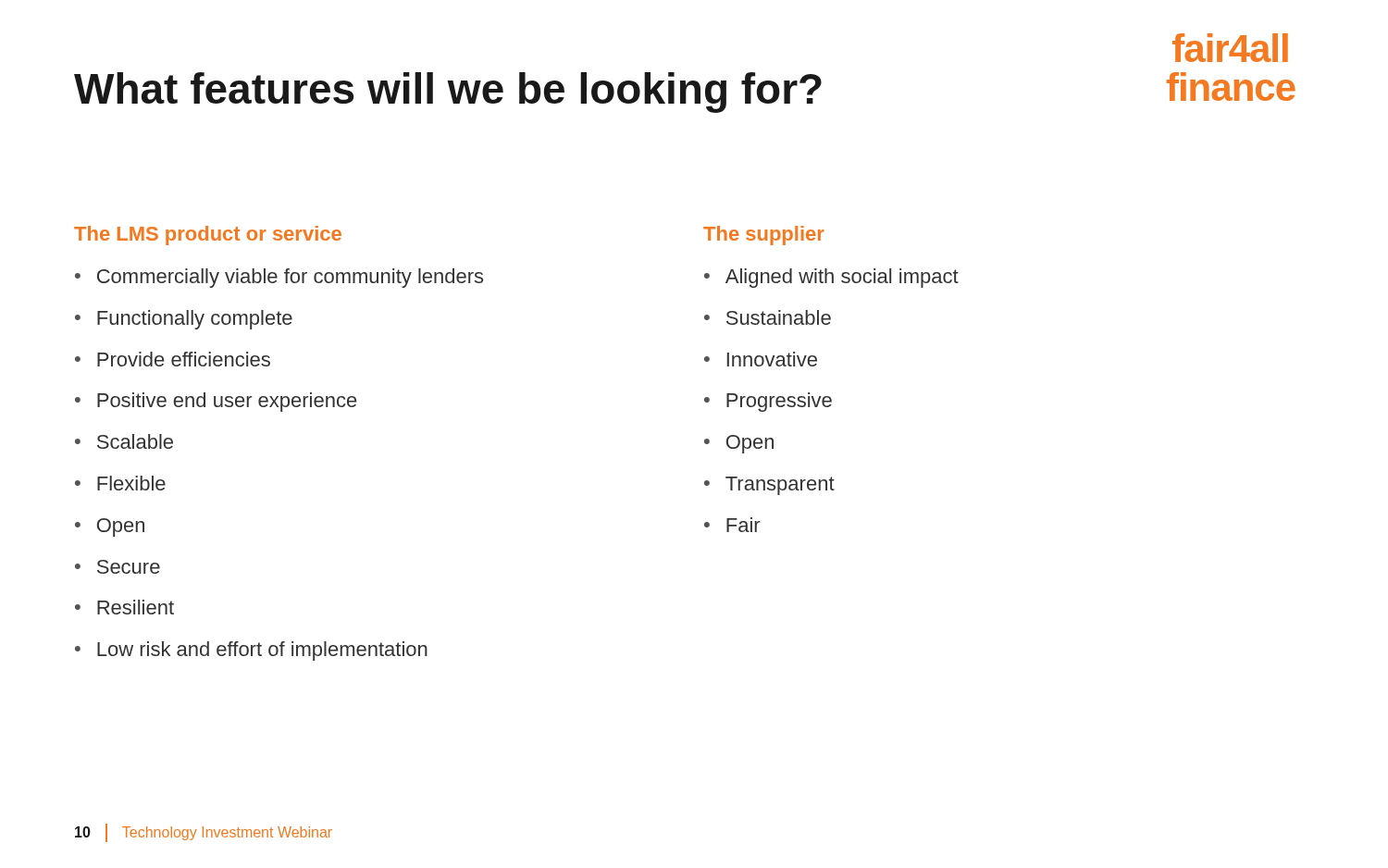Viewport: 1388px width, 868px height.
Task: Navigate to the region starting "• Provide efficiencies"
Action: click(x=172, y=360)
